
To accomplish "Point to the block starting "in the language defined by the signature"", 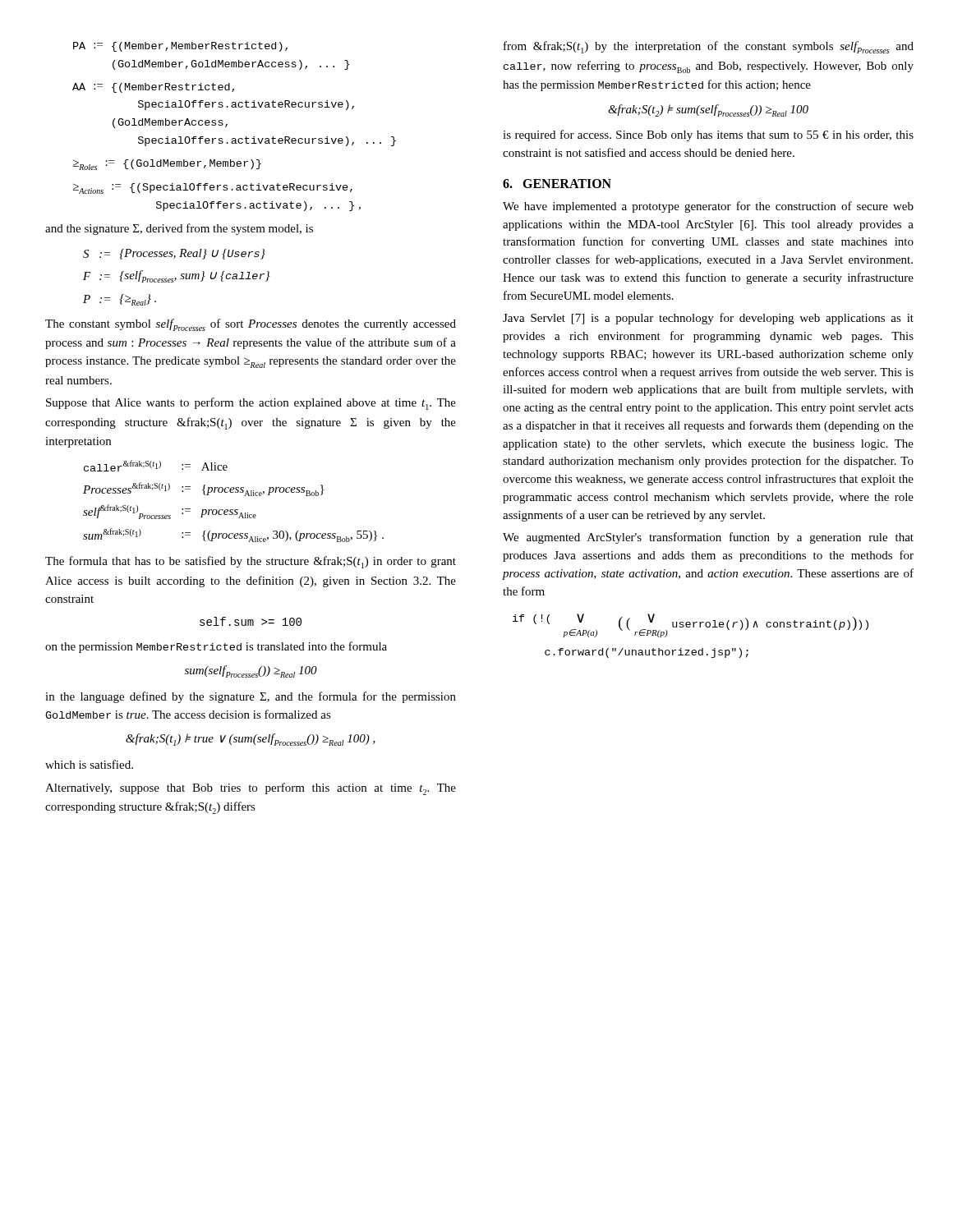I will (x=251, y=706).
